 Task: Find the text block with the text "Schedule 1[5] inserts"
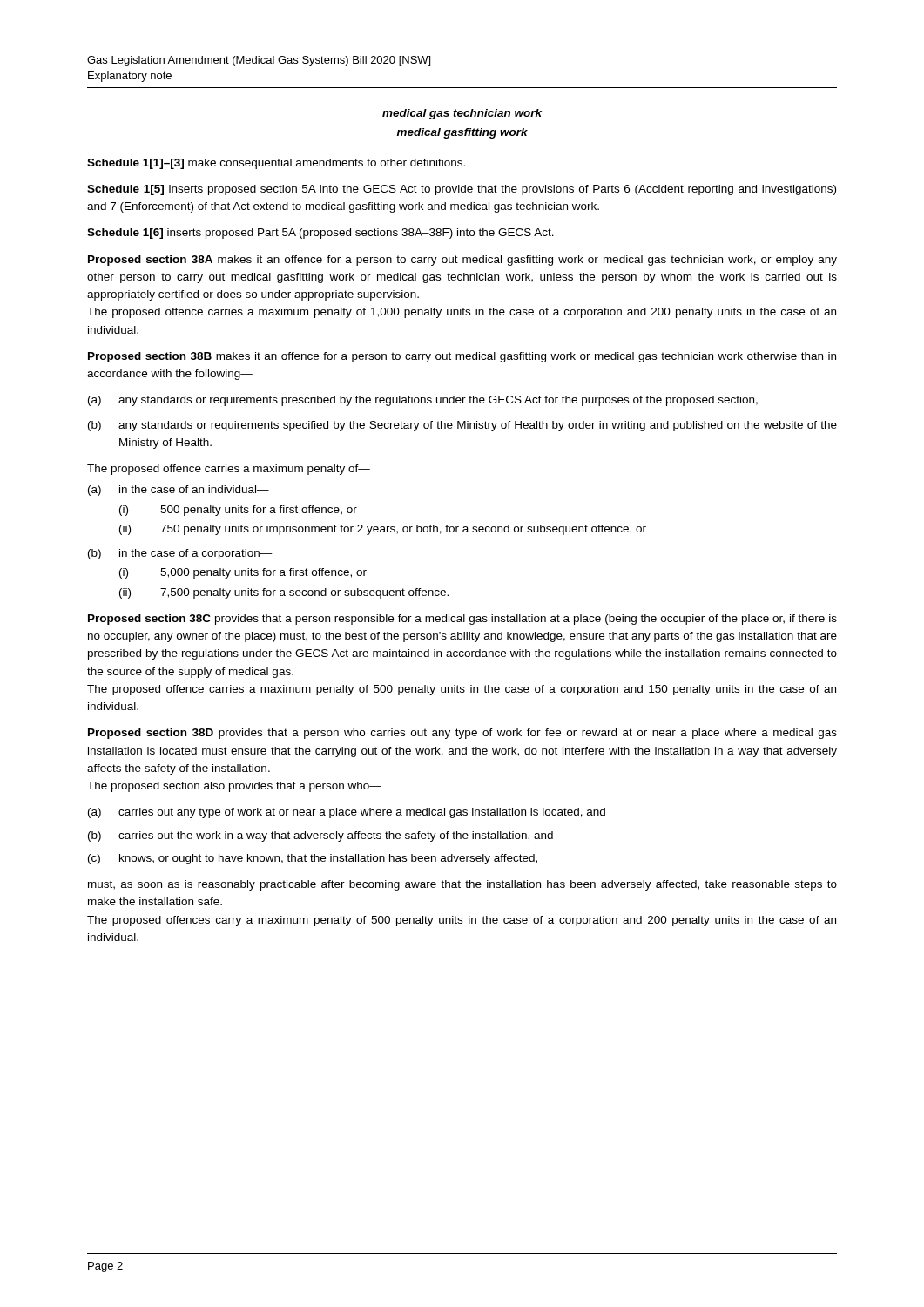(x=462, y=197)
